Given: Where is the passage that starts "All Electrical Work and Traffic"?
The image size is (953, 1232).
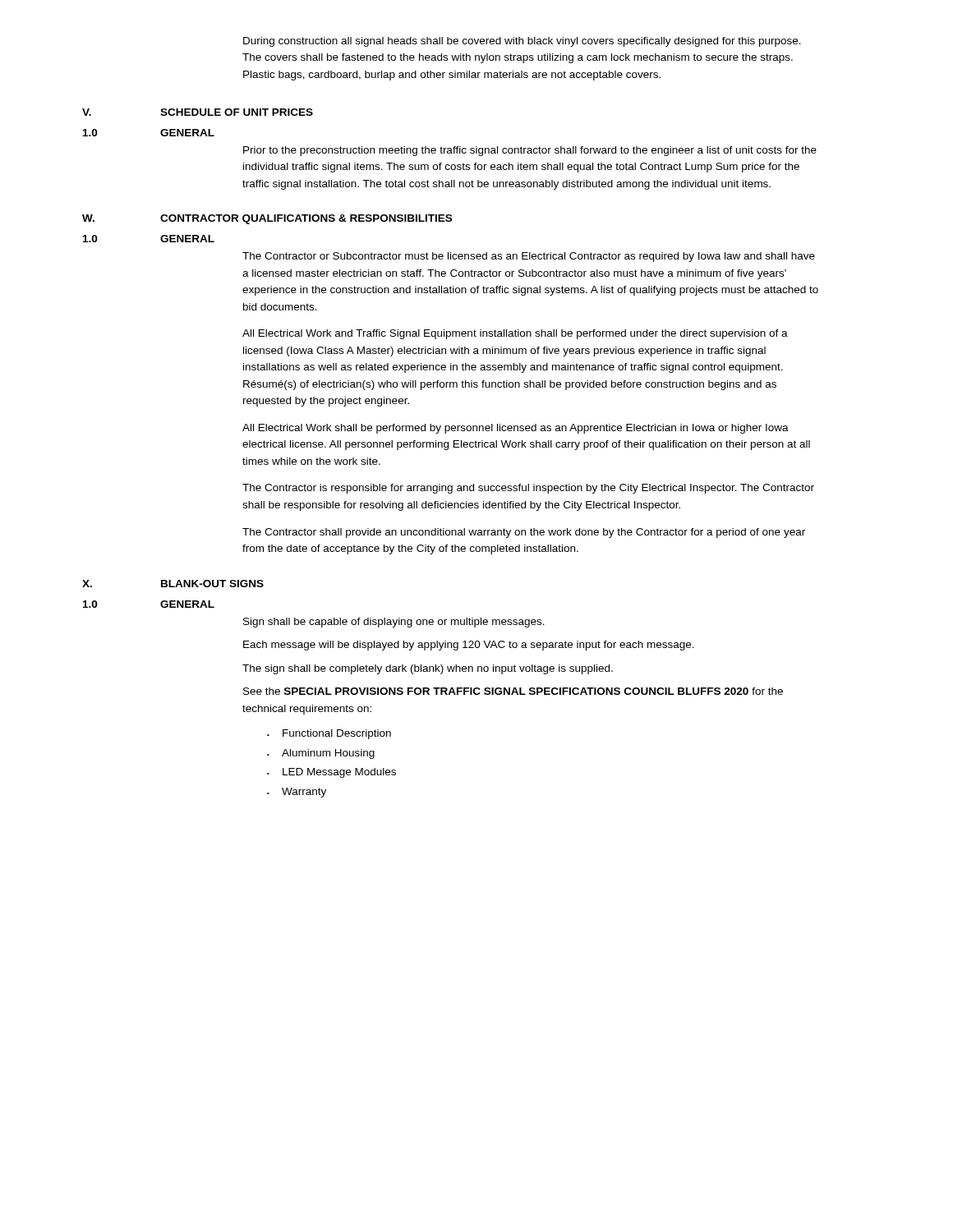Looking at the screenshot, I should pyautogui.click(x=515, y=367).
